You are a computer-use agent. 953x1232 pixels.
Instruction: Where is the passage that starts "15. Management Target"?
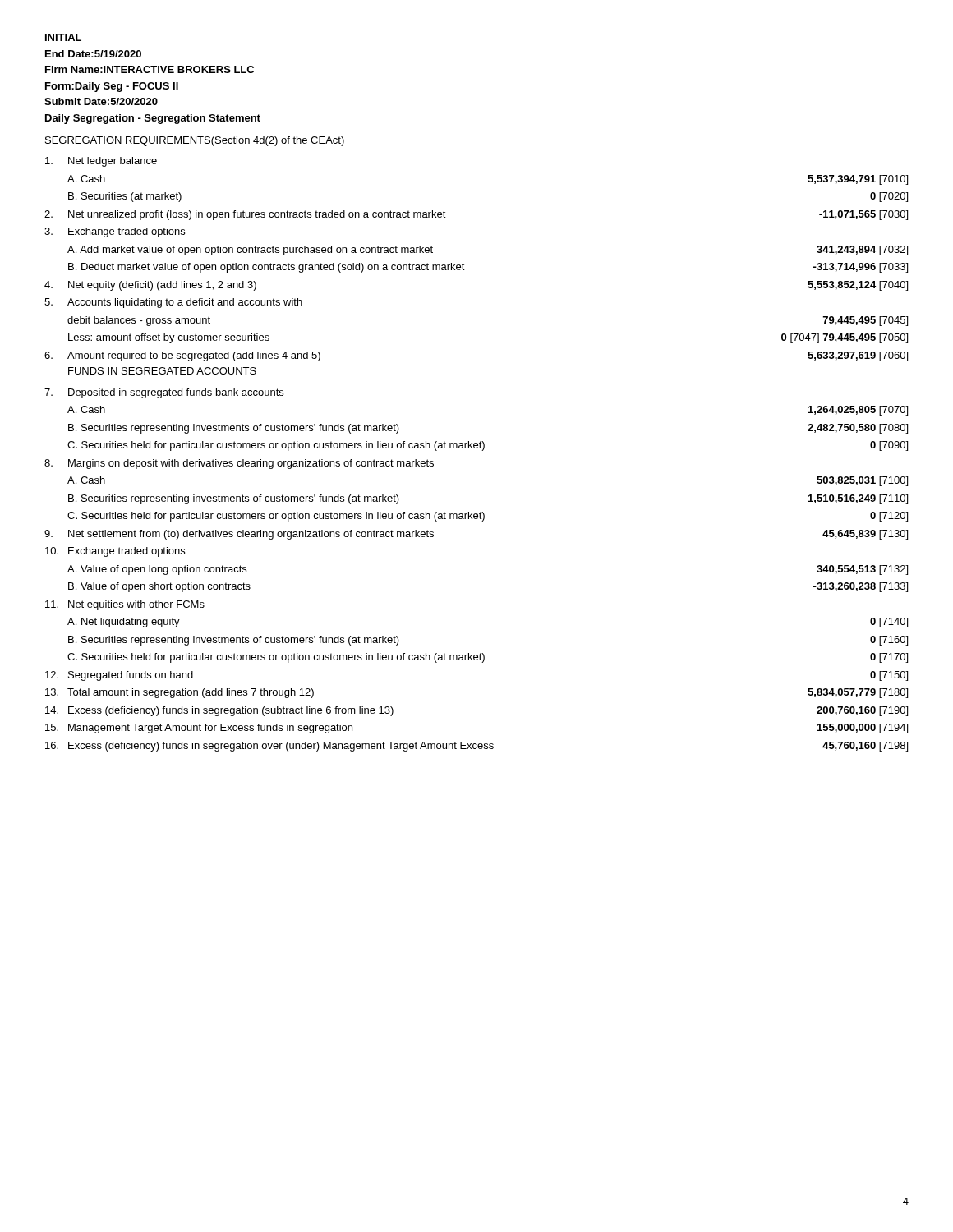point(197,728)
